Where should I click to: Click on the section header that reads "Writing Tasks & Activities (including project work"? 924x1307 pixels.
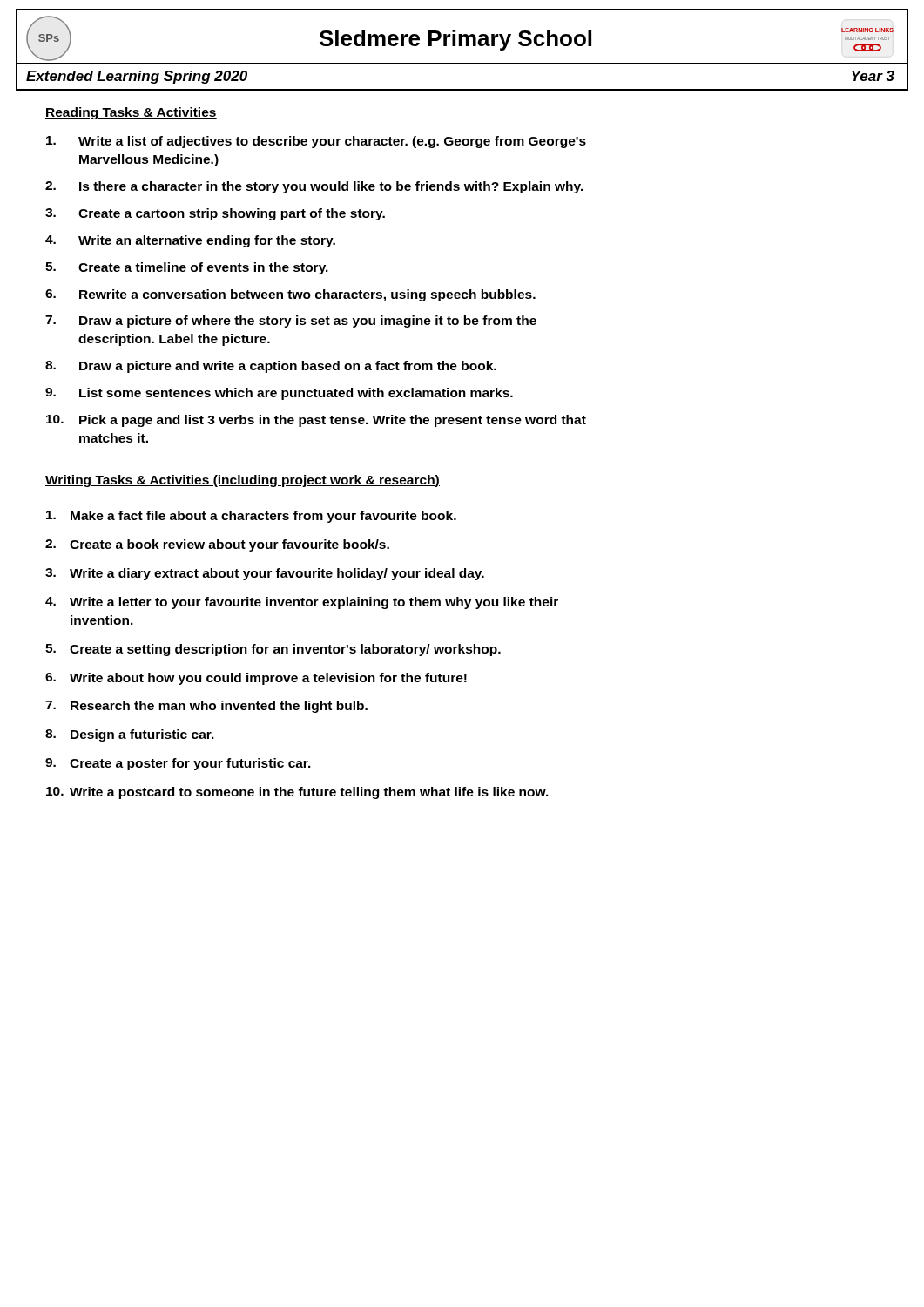(242, 480)
